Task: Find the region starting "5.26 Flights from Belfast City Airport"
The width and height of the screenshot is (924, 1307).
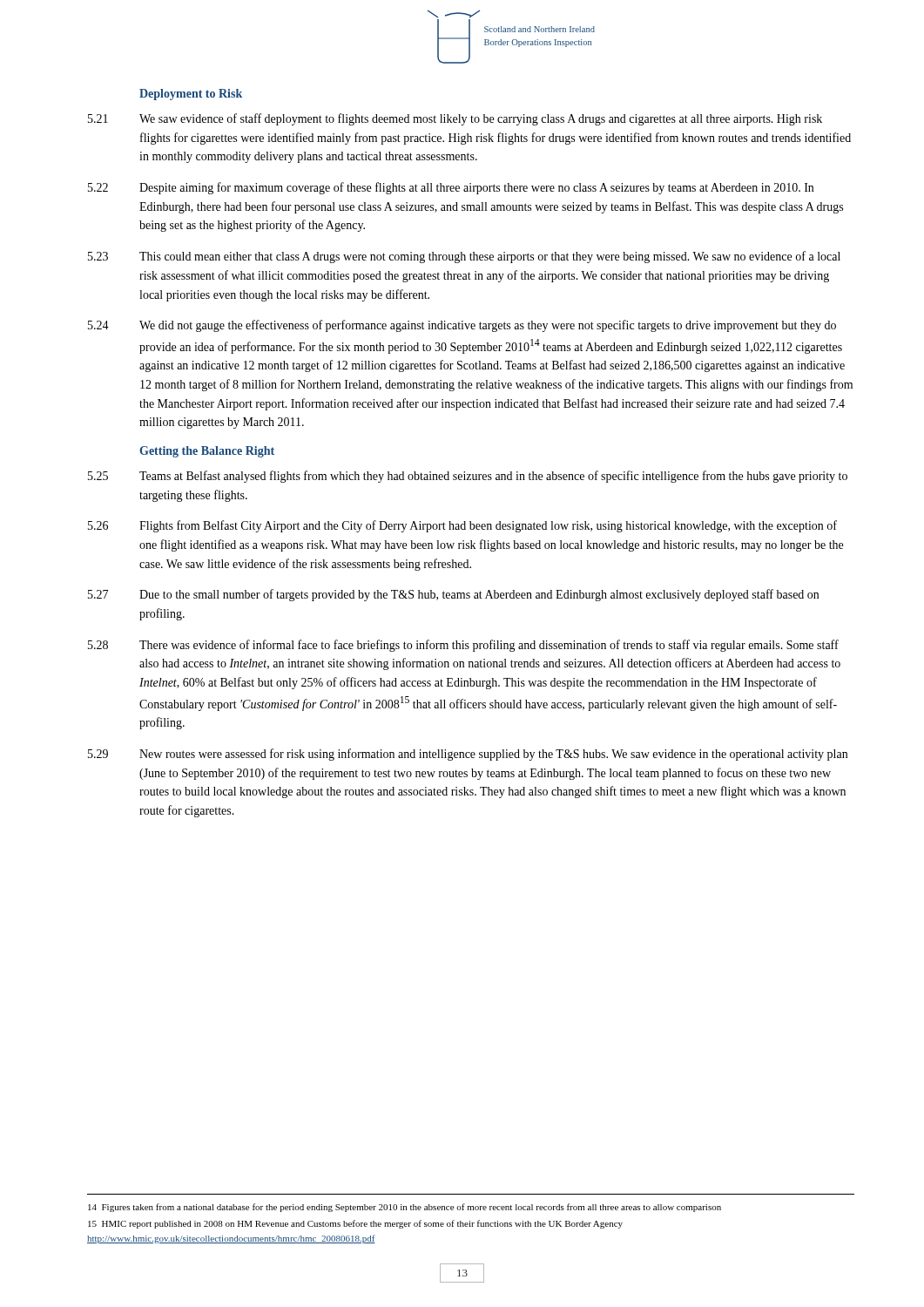Action: tap(471, 545)
